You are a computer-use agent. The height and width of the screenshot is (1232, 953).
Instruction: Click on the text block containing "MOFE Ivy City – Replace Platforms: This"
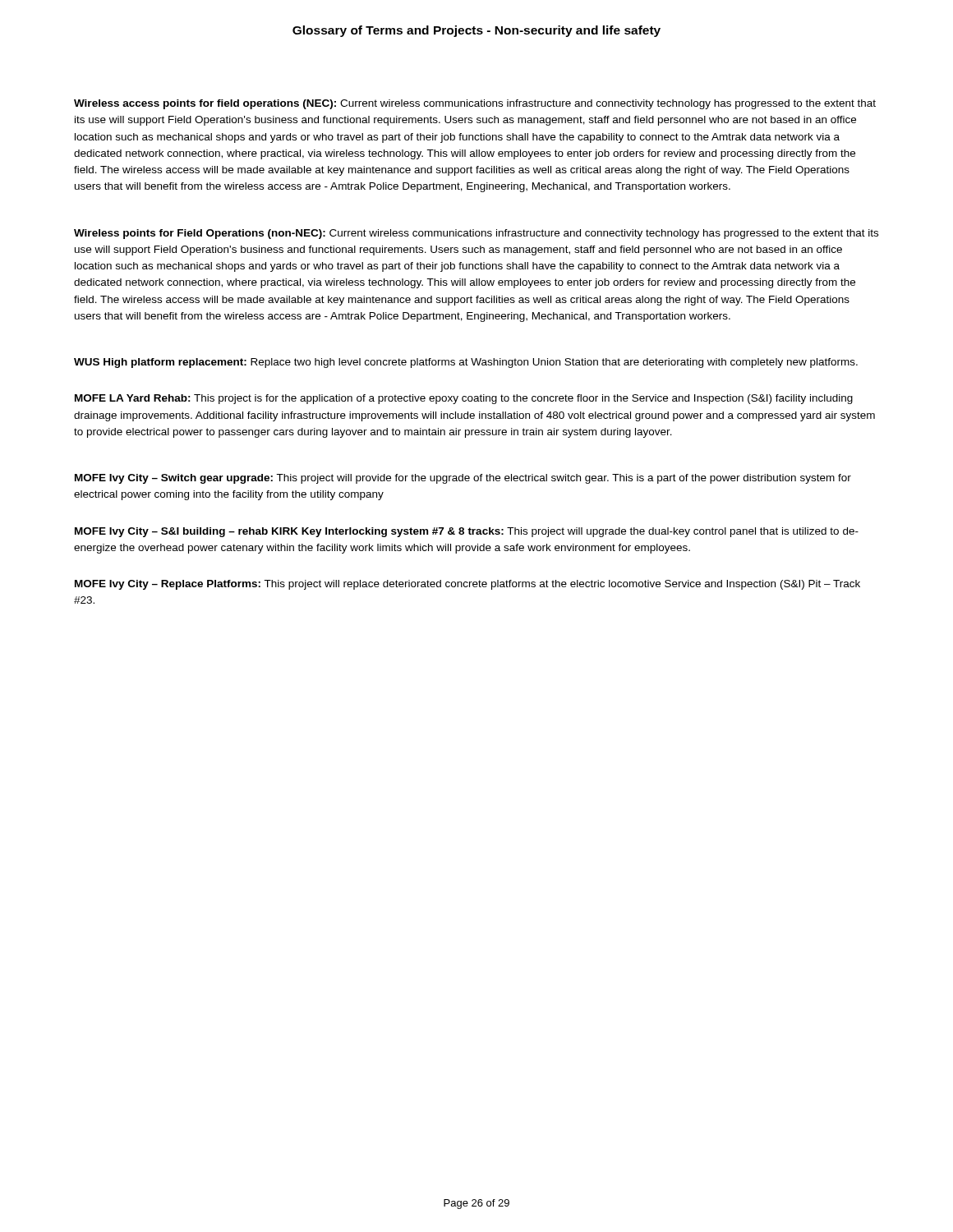tap(467, 592)
